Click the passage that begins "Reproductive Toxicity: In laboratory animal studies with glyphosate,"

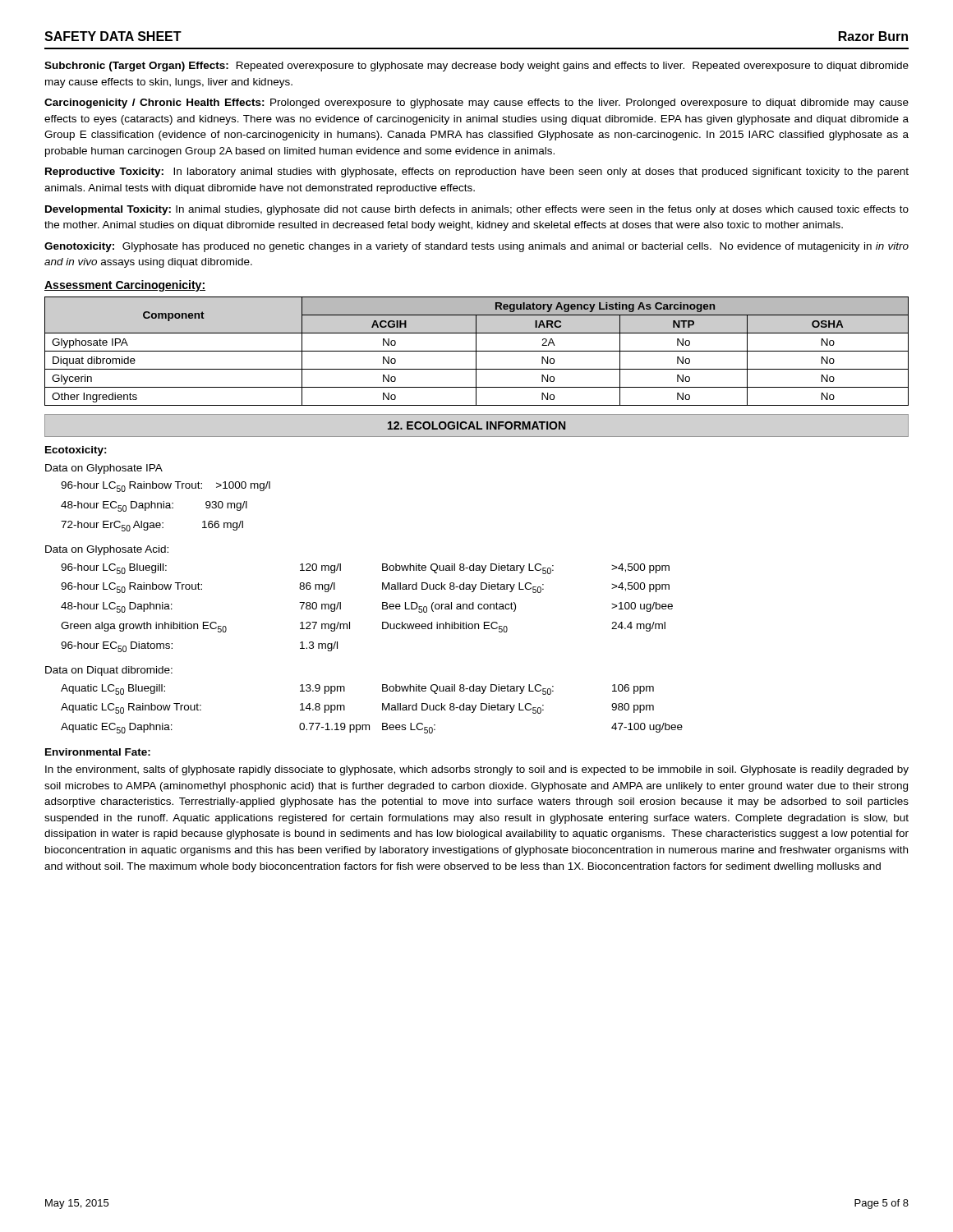476,180
